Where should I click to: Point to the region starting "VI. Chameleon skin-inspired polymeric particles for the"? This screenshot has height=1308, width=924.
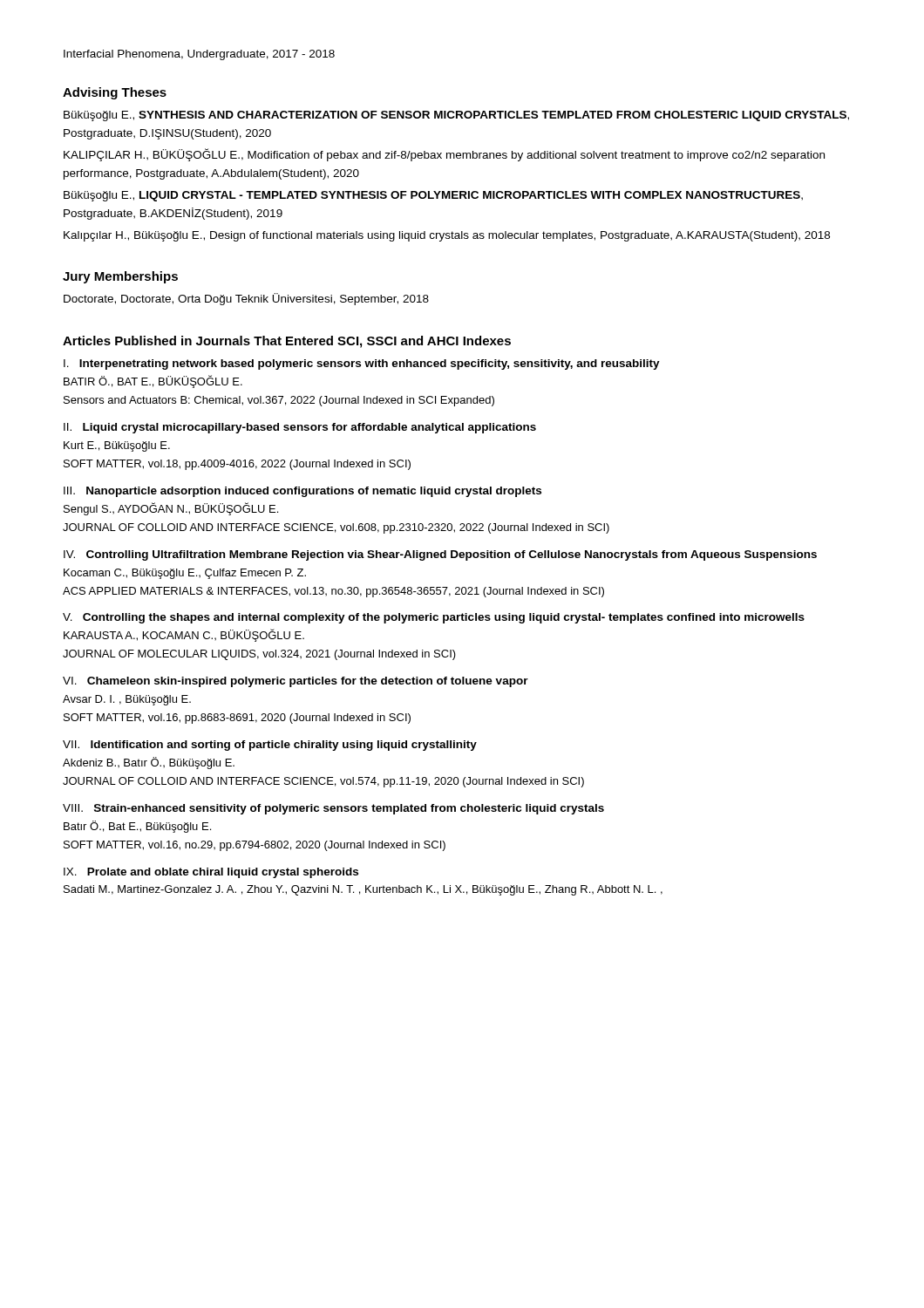click(296, 682)
